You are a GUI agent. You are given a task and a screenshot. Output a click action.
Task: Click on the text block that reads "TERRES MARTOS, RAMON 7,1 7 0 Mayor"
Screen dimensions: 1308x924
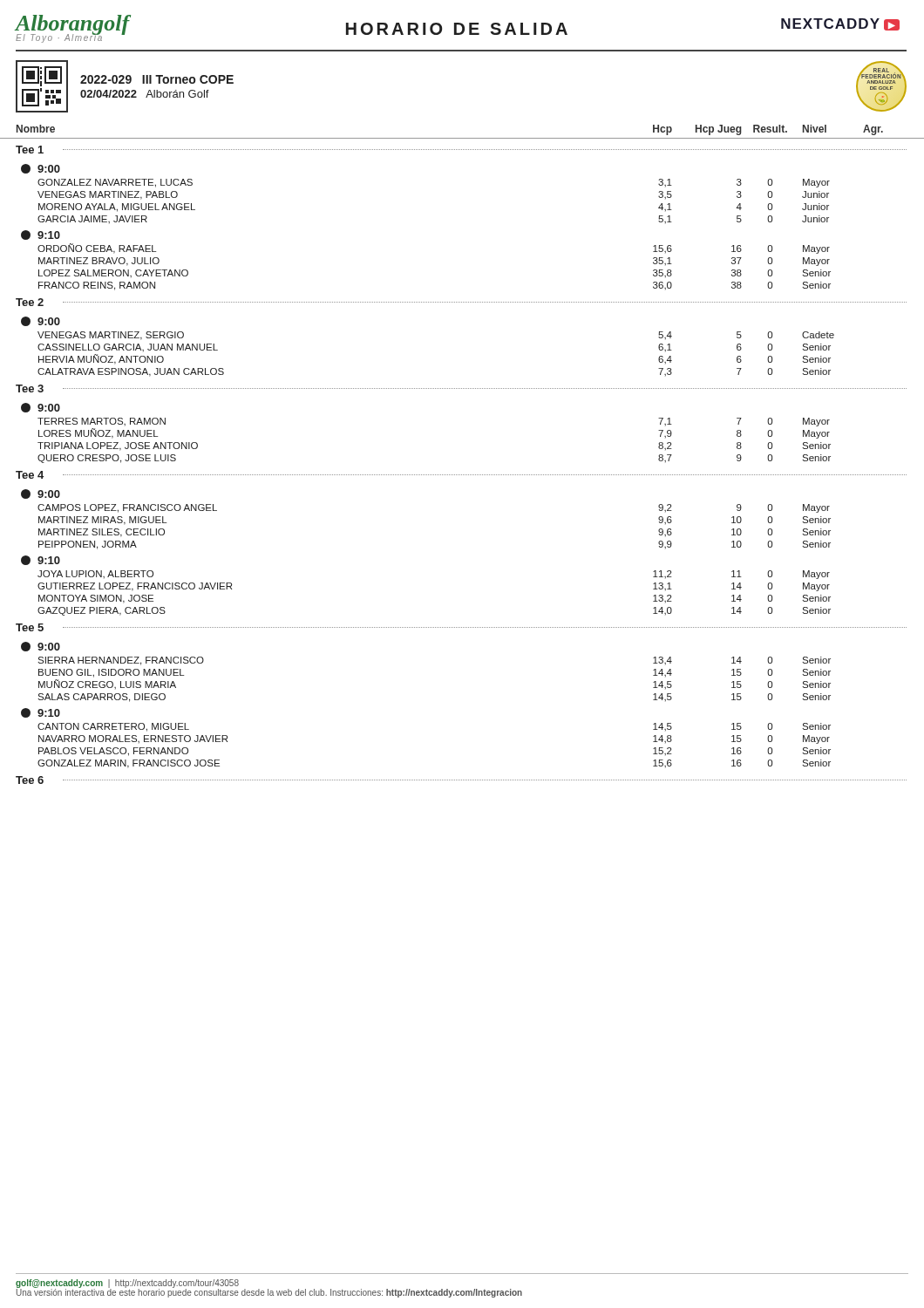(109, 422)
